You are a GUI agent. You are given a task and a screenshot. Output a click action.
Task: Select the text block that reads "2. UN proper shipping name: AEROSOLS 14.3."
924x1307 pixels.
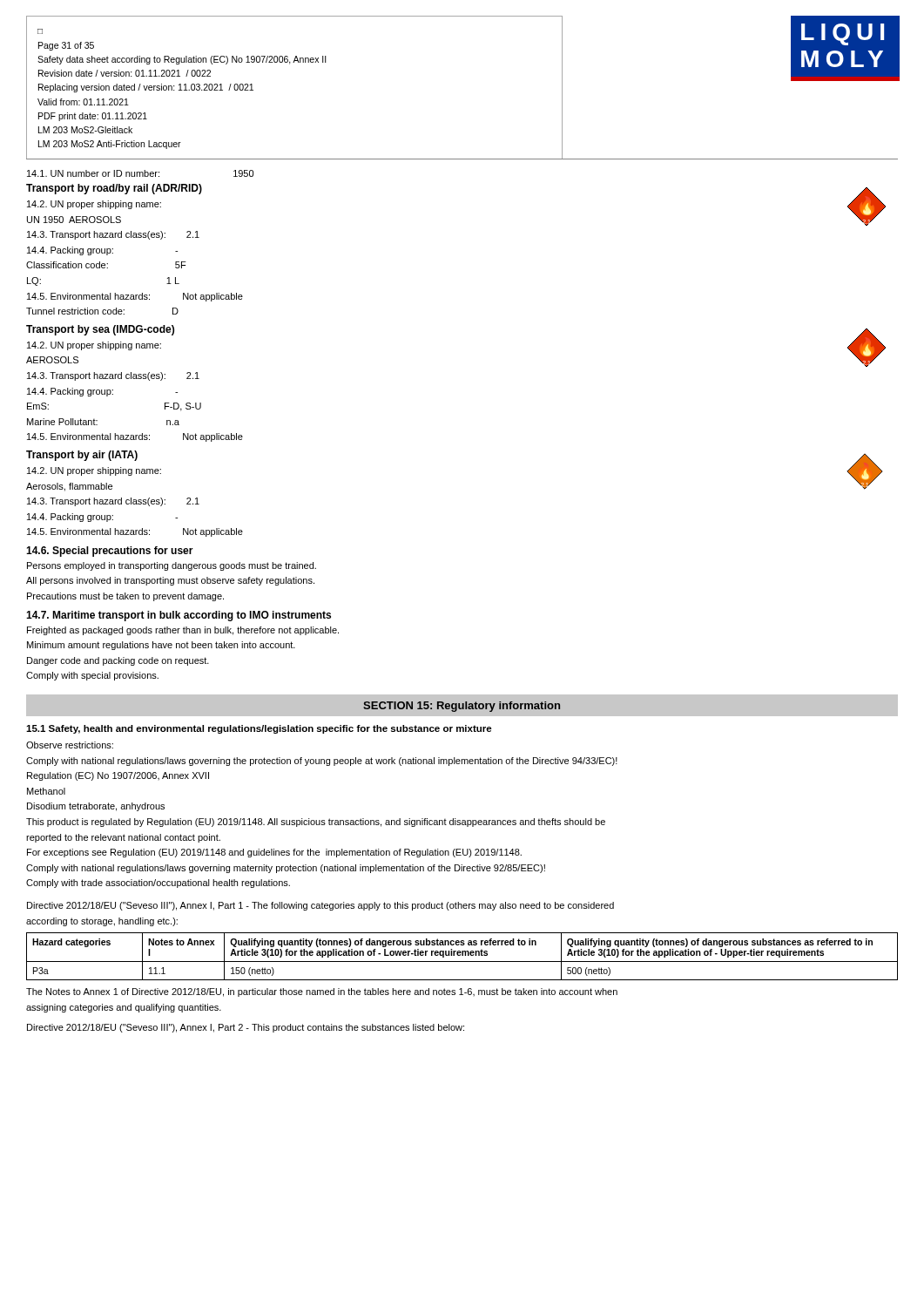[94, 346]
